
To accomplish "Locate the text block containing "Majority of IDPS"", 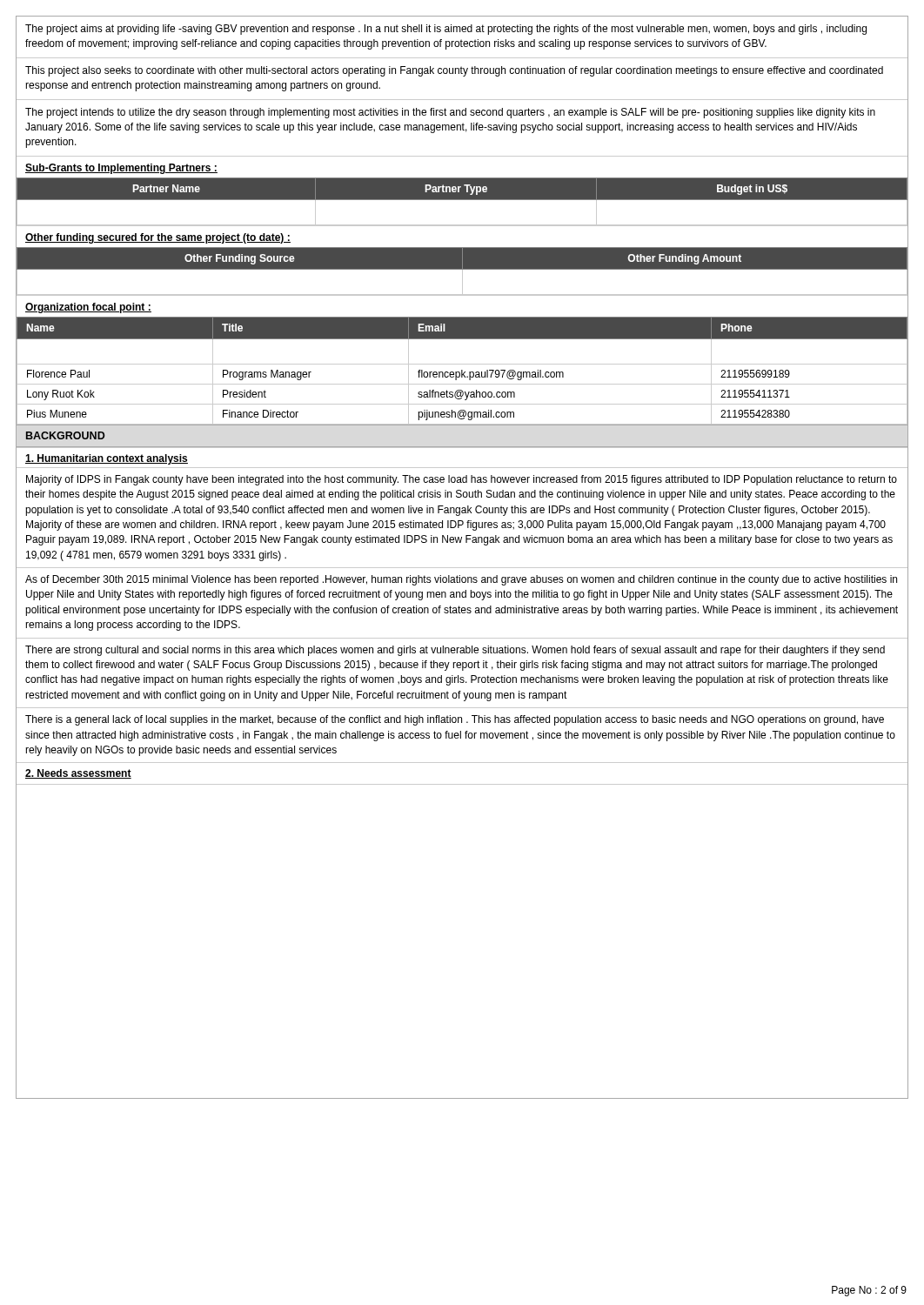I will pyautogui.click(x=461, y=517).
